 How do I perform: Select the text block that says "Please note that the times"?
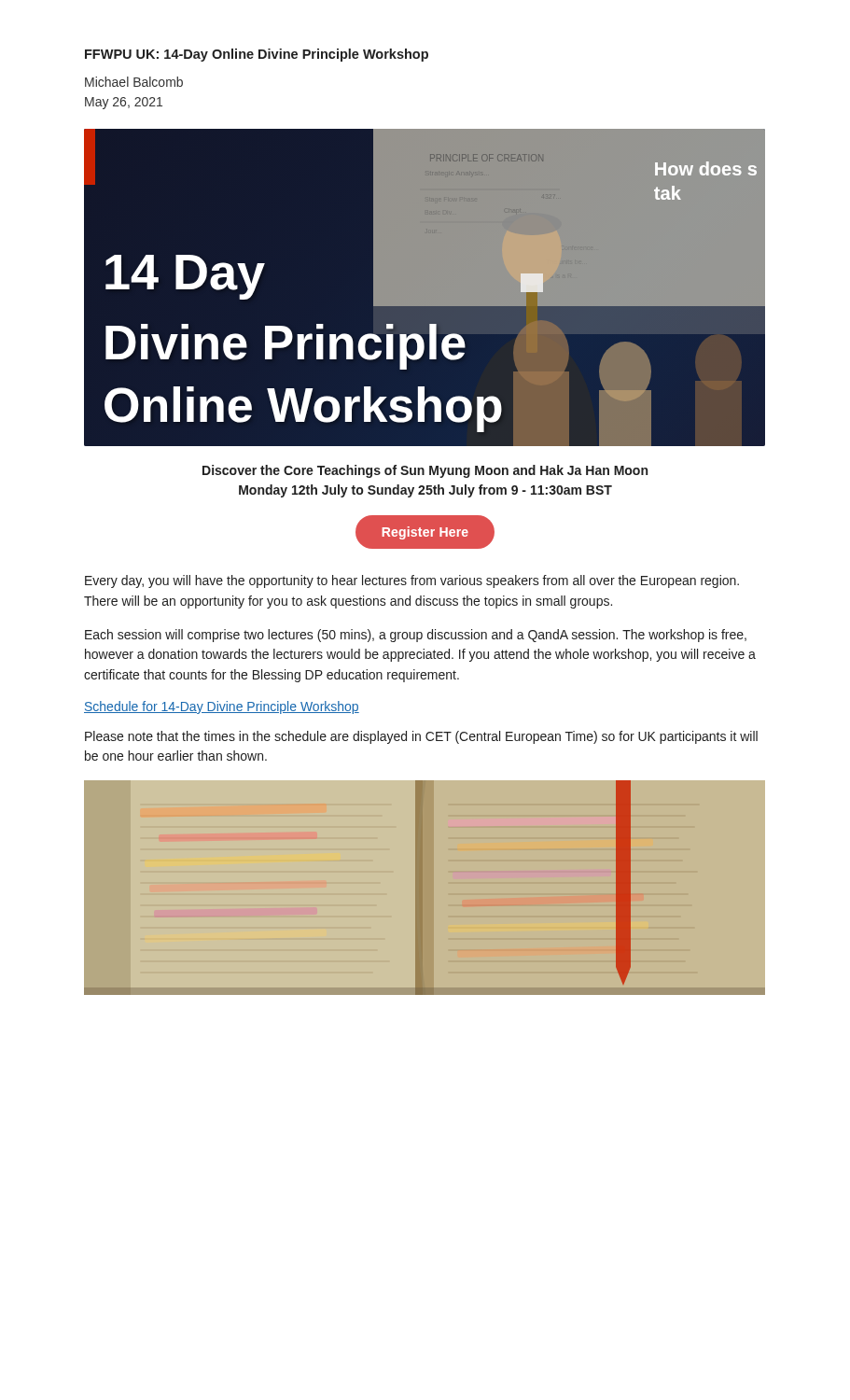click(421, 746)
